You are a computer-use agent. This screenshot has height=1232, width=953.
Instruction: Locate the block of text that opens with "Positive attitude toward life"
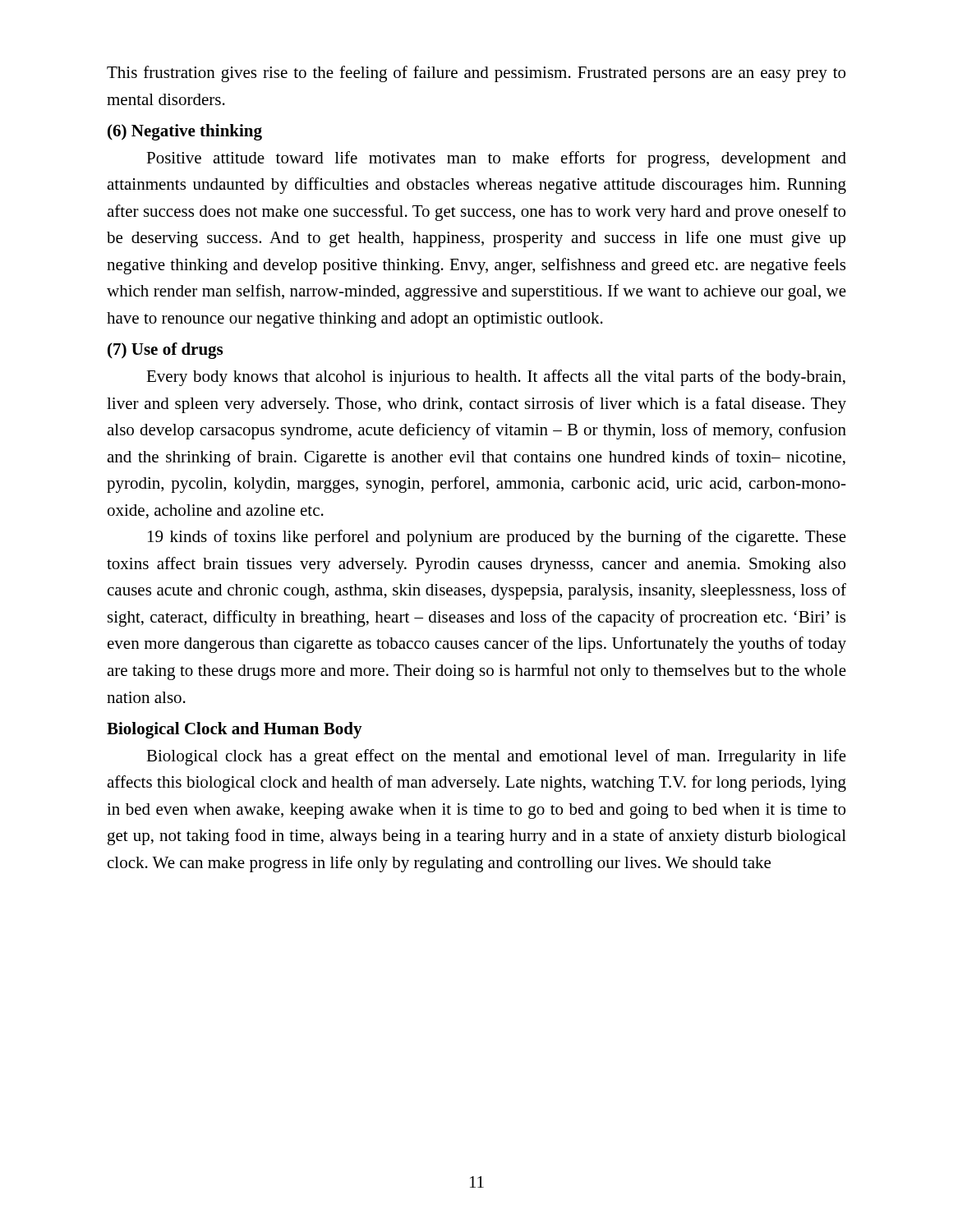pos(476,238)
